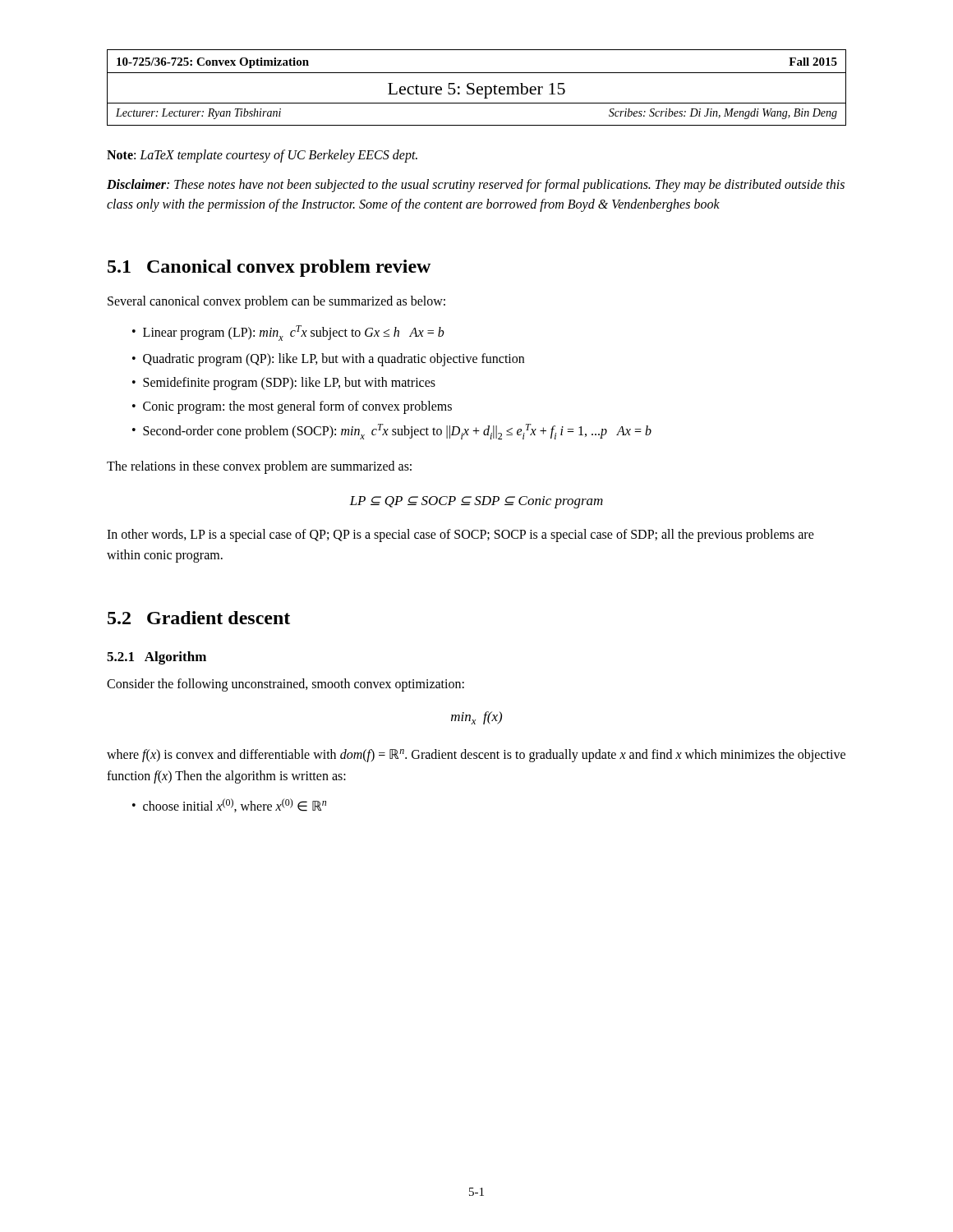
Task: Locate the block of text that opens with "• Second-order cone problem (SOCP): minx"
Action: 391,432
